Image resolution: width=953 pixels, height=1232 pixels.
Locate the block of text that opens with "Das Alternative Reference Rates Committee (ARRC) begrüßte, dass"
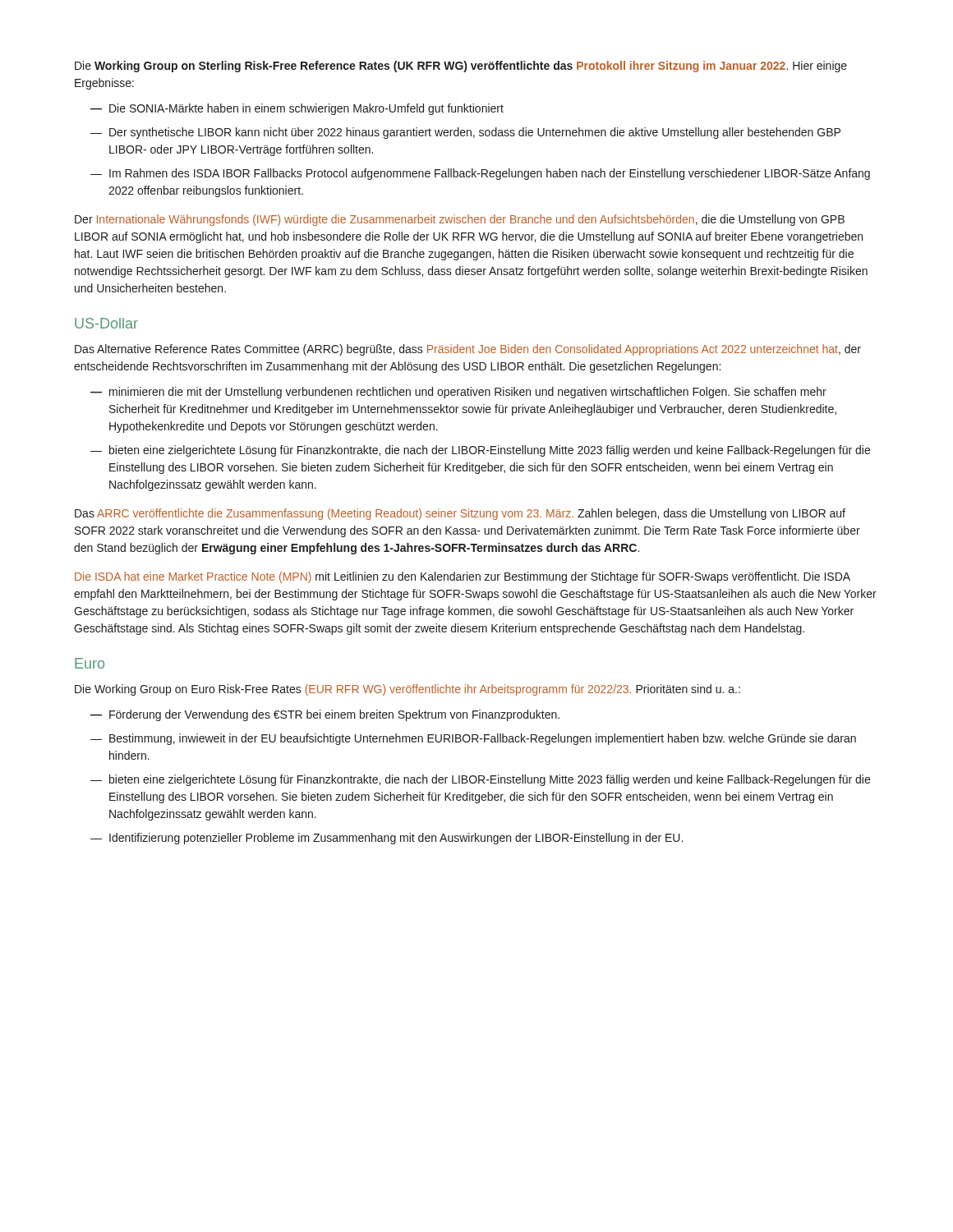click(467, 358)
